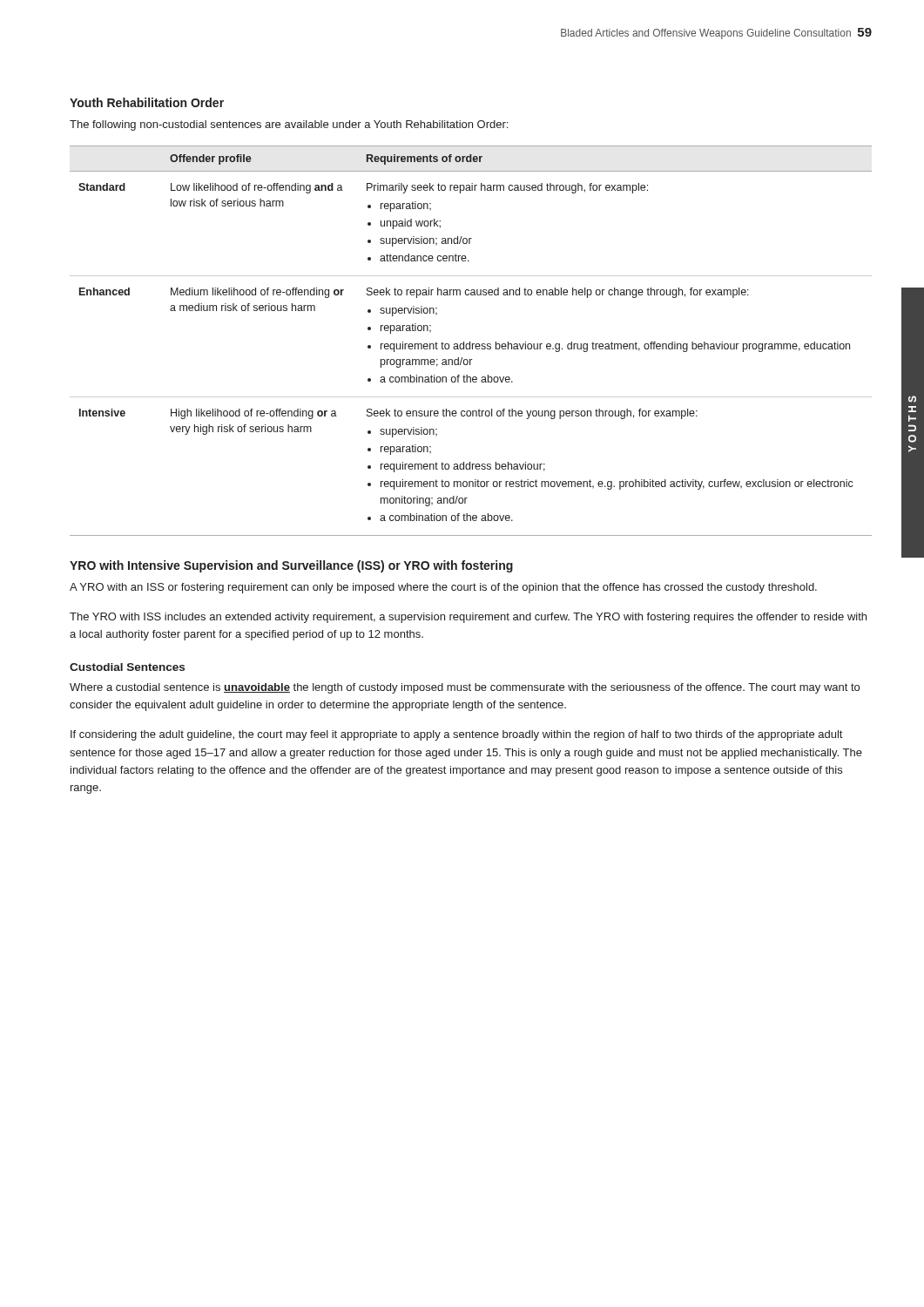Locate the text block with the text "The YRO with ISS includes an extended activity"

[469, 625]
